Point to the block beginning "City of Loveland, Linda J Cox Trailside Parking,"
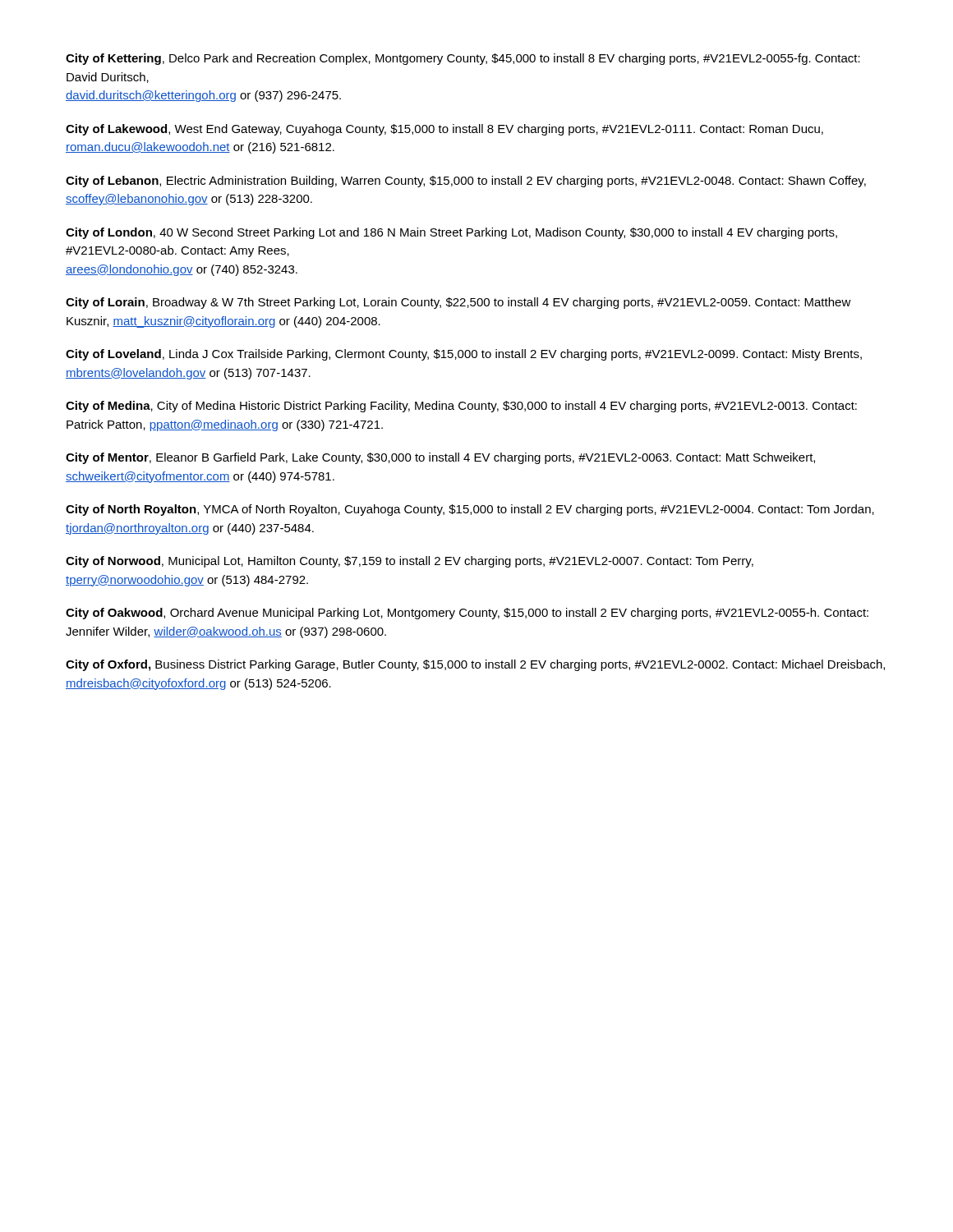This screenshot has height=1232, width=953. (x=464, y=363)
